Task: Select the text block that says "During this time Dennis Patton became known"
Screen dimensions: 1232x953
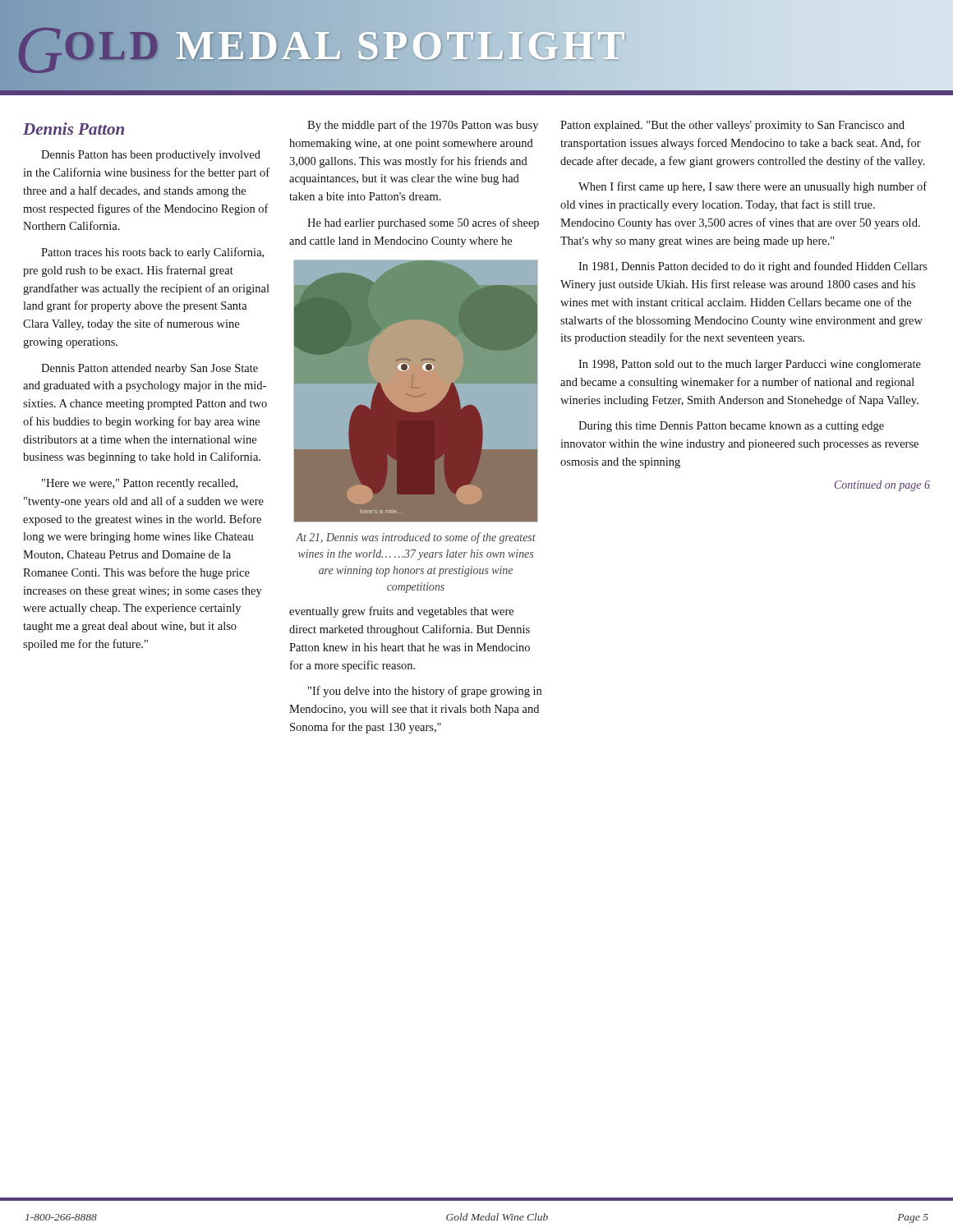Action: (745, 444)
